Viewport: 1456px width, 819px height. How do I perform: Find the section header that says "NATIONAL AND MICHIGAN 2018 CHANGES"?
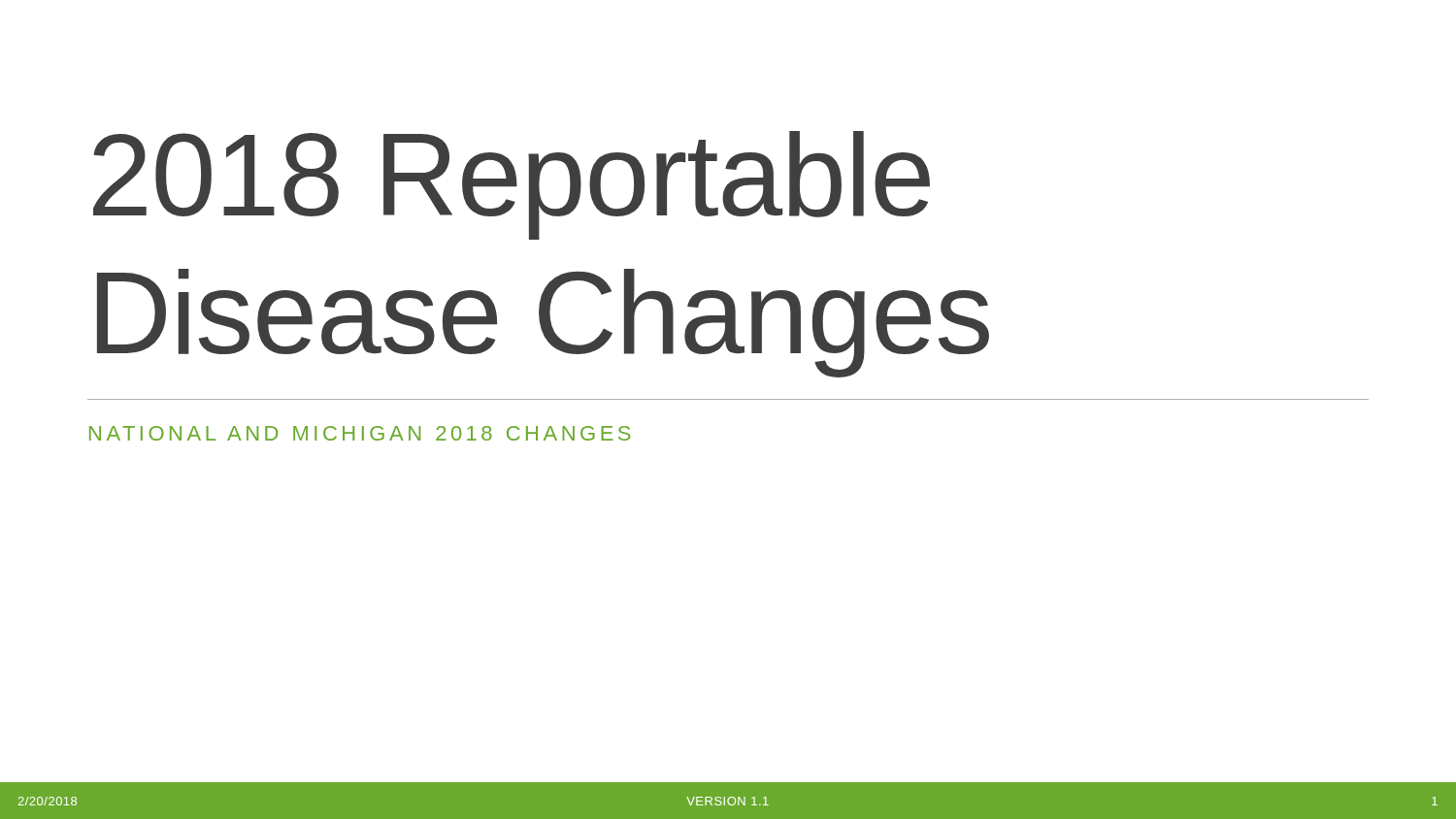[360, 433]
